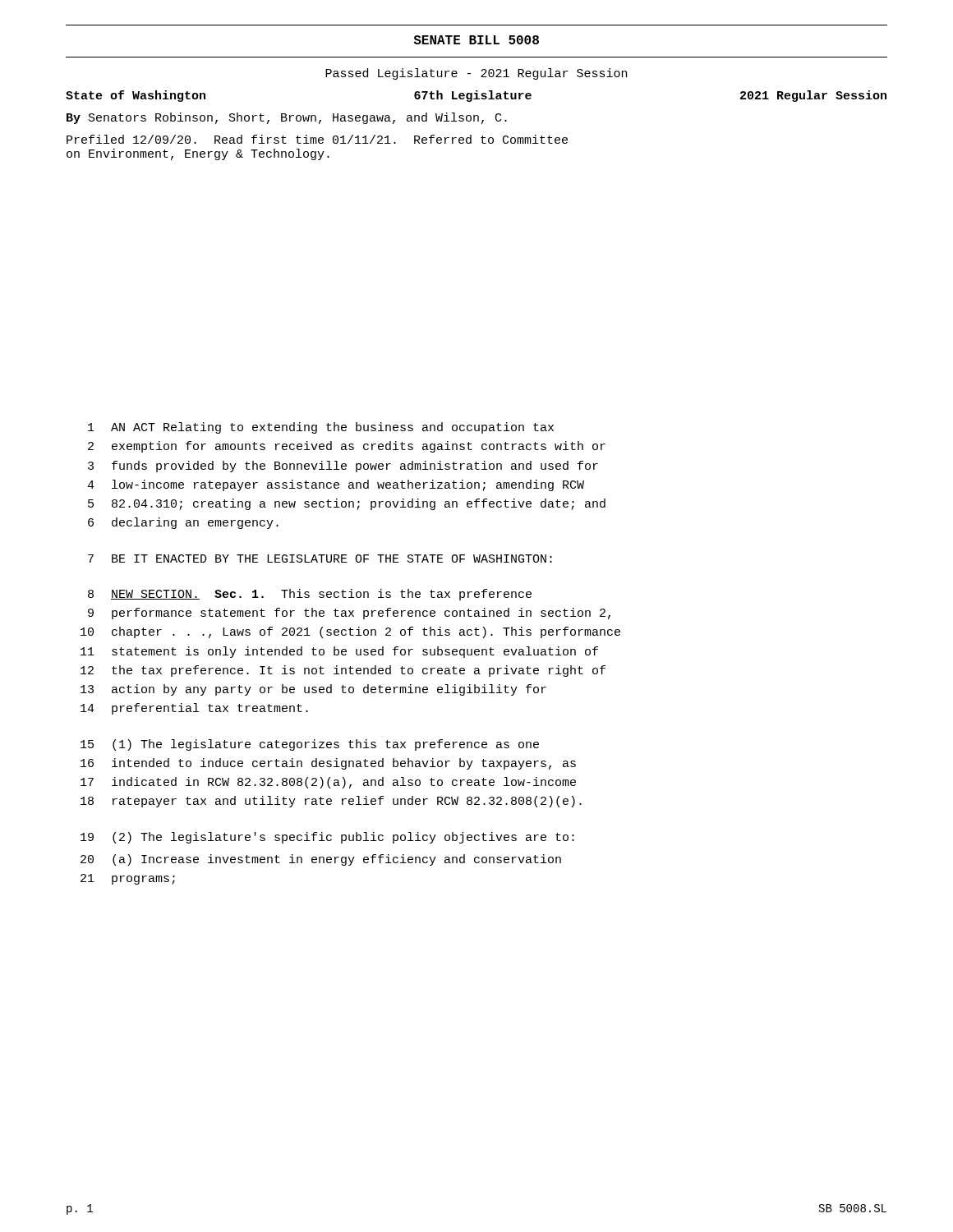Image resolution: width=953 pixels, height=1232 pixels.
Task: Locate the text block that reads "Passed Legislature -"
Action: [x=476, y=74]
